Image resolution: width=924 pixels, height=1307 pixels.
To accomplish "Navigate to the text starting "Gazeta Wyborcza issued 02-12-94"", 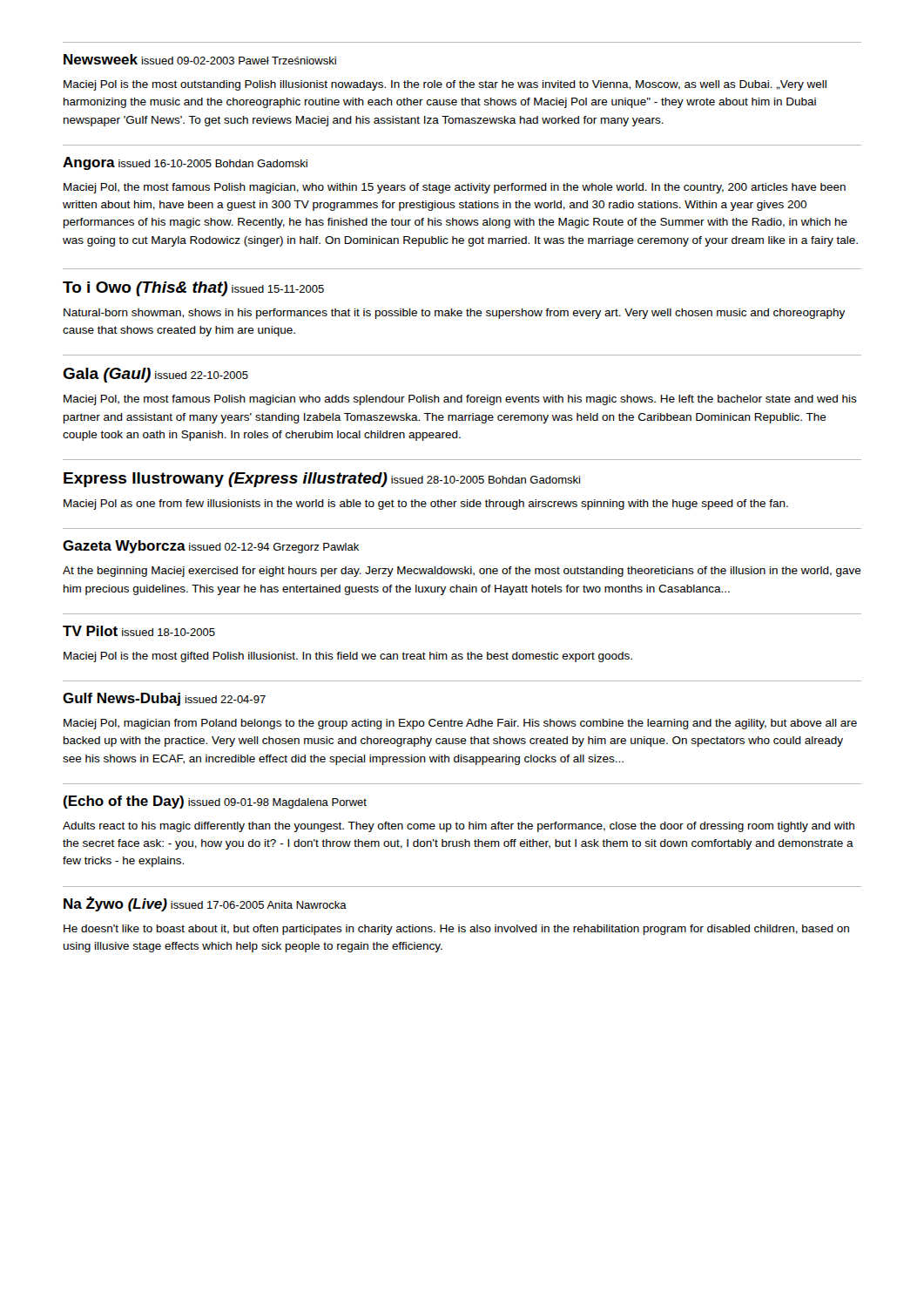I will tap(211, 546).
